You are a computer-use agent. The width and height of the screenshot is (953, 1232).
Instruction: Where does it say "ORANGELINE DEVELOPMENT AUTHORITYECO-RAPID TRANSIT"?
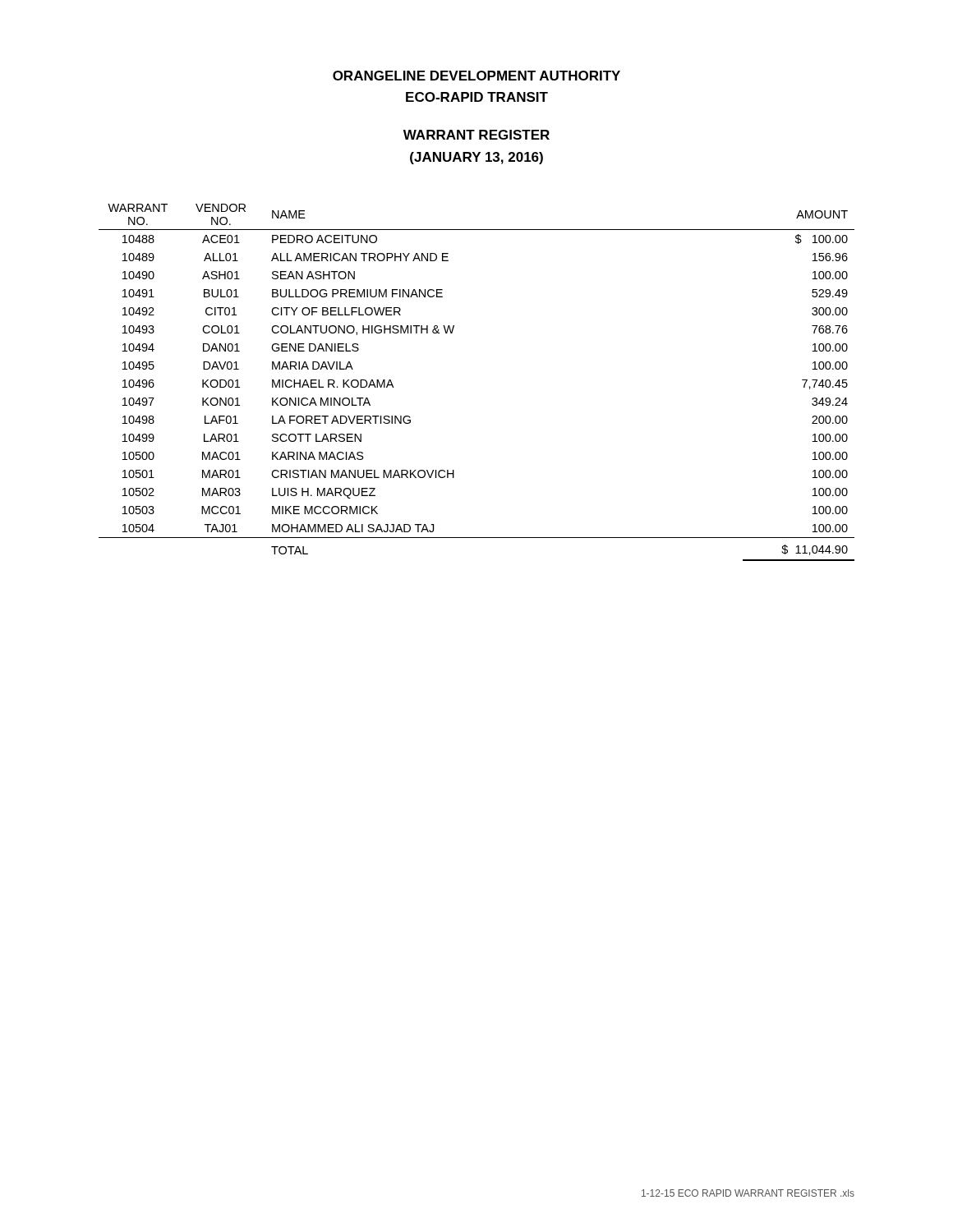point(476,87)
